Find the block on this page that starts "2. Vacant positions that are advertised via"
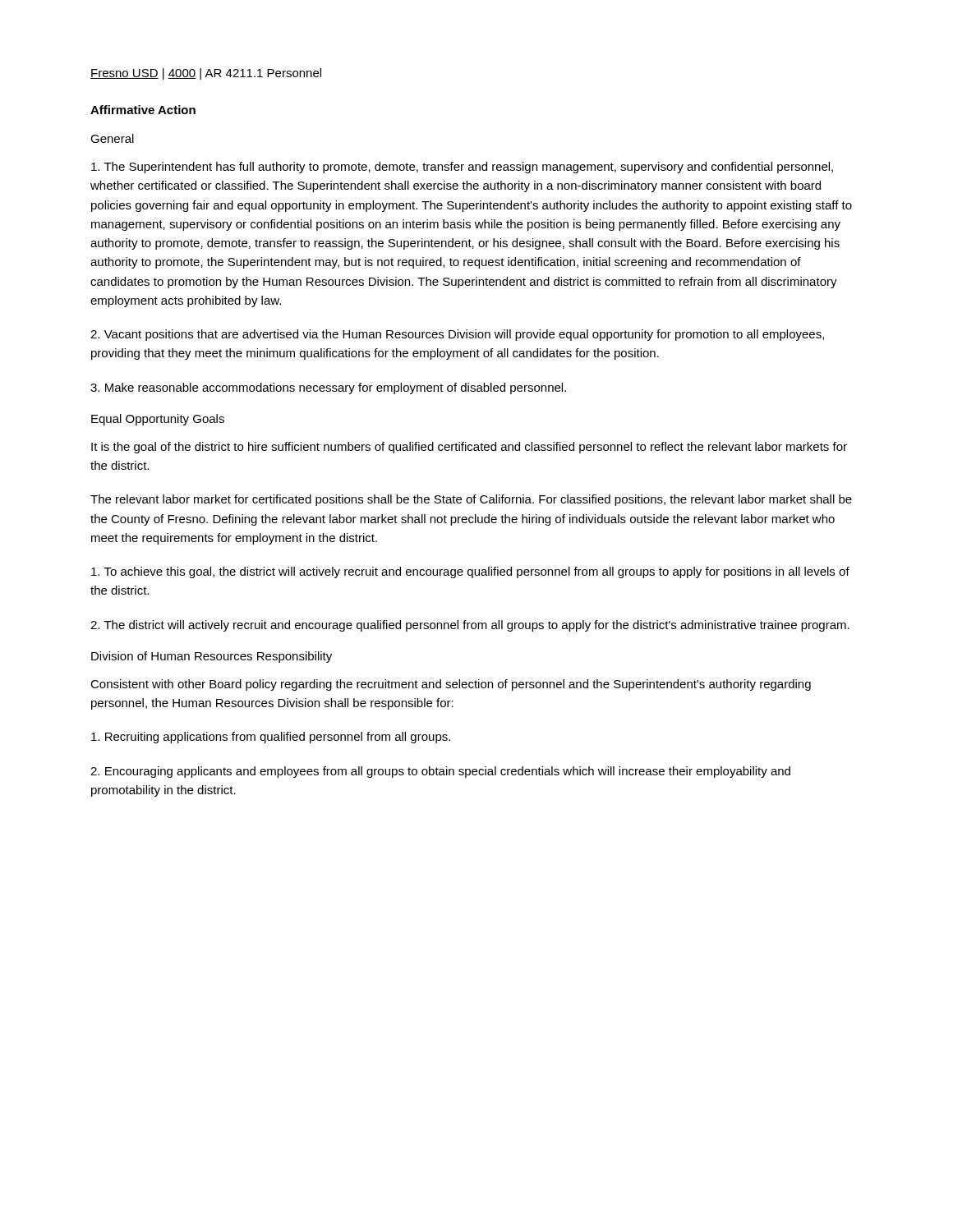The width and height of the screenshot is (953, 1232). tap(458, 343)
